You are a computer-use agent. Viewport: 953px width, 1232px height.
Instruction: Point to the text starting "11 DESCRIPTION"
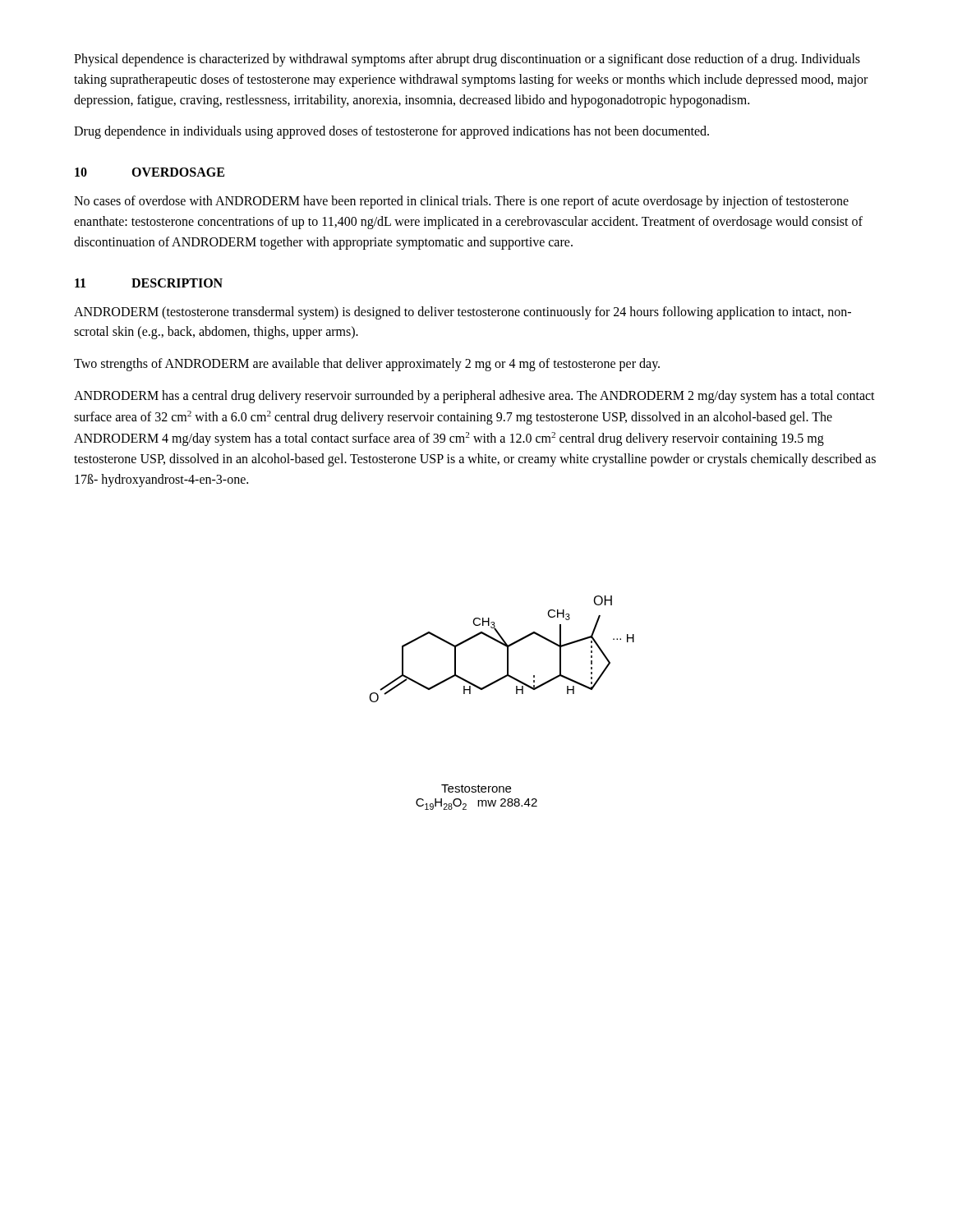coord(148,283)
